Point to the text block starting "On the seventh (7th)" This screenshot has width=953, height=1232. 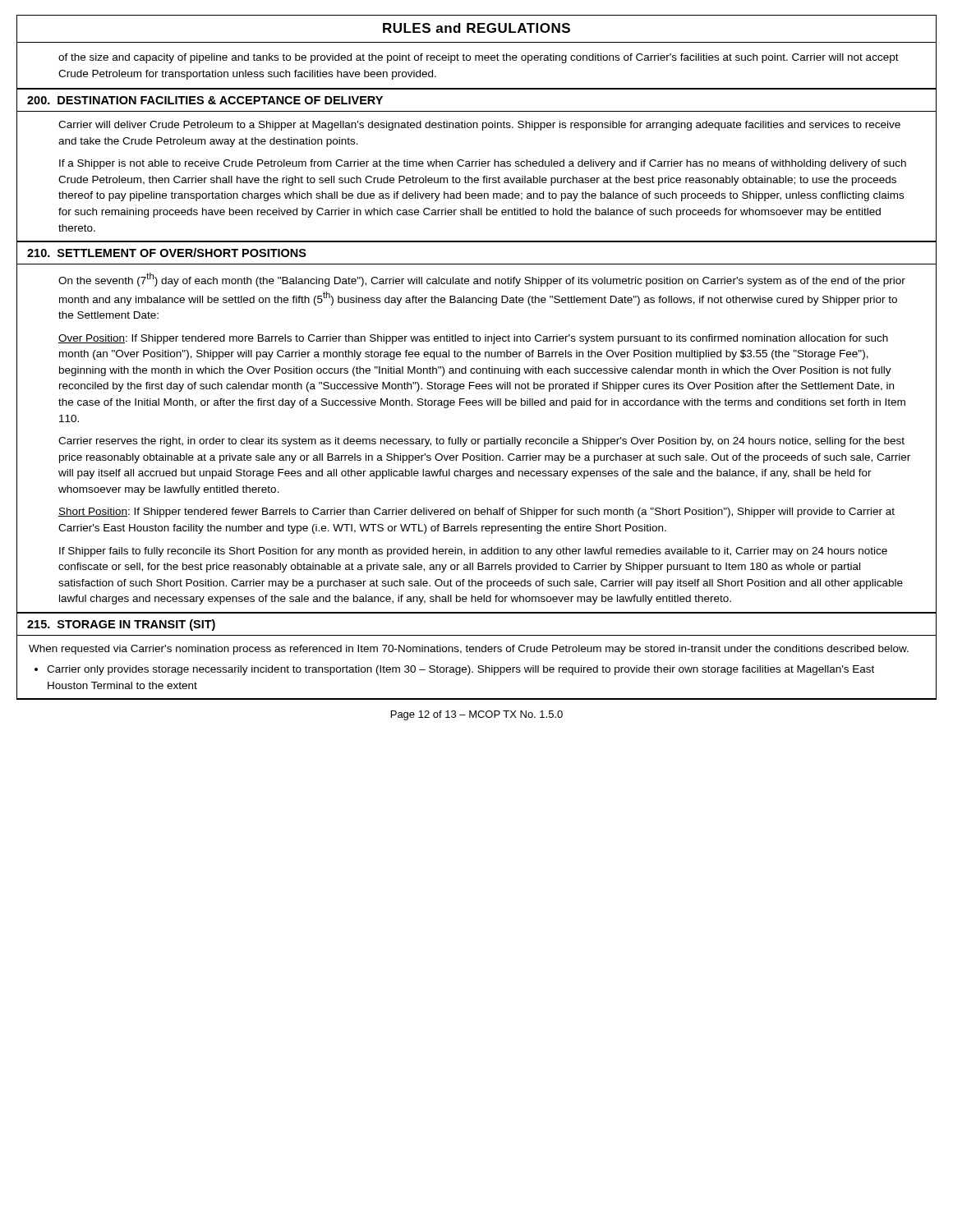pyautogui.click(x=482, y=296)
